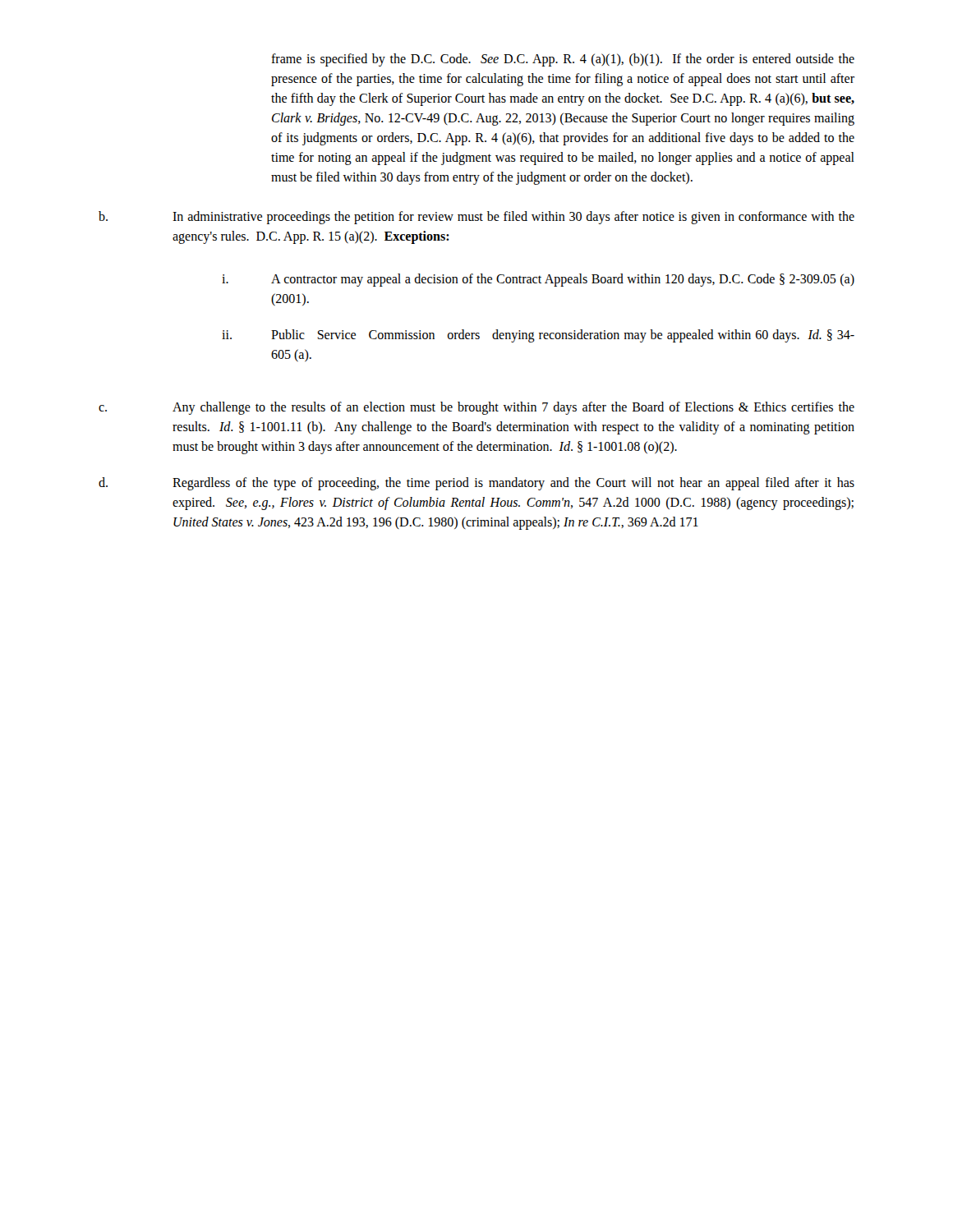Select the element starting "c. Any challenge to the"

click(452, 427)
